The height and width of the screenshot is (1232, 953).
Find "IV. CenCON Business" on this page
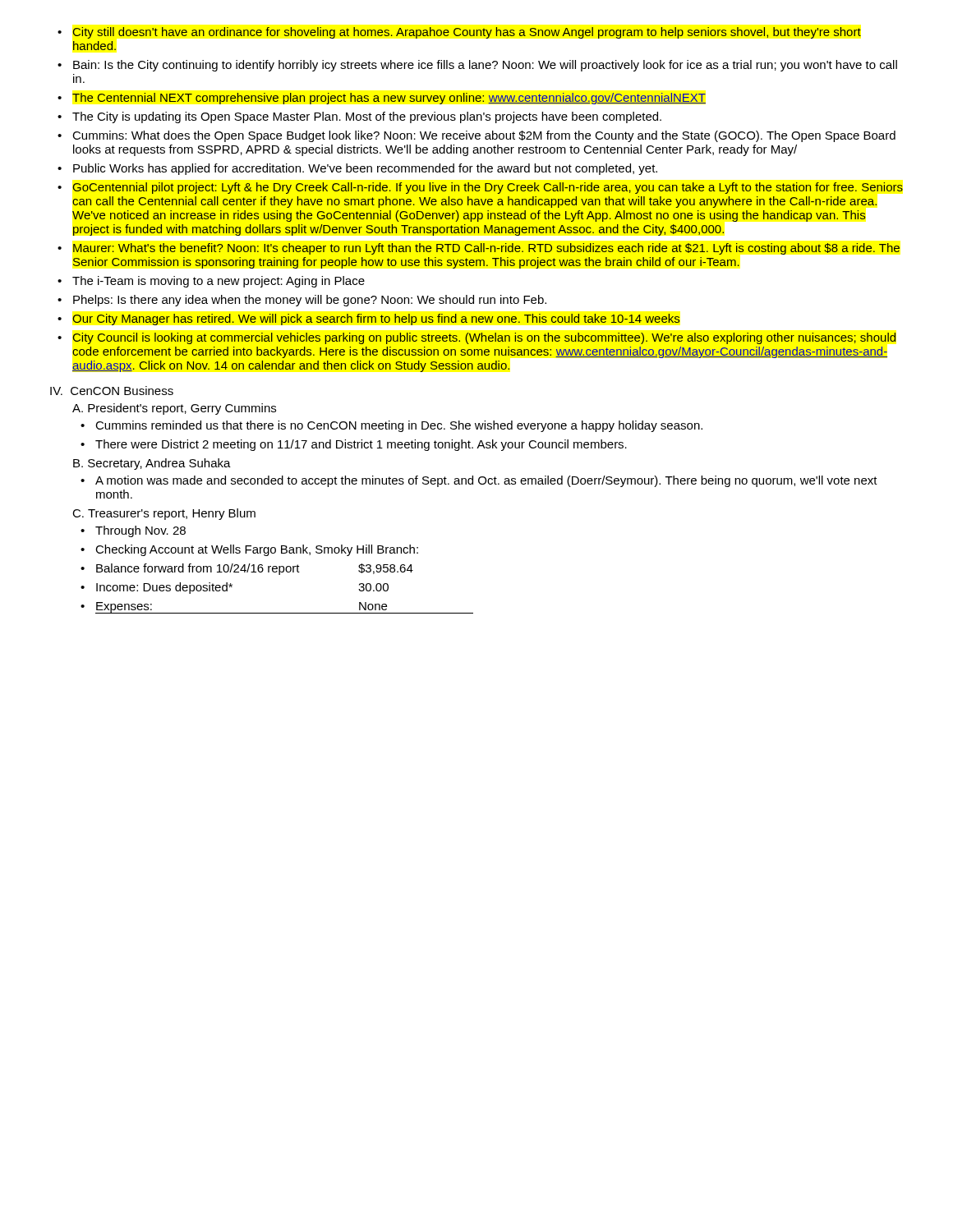[111, 391]
